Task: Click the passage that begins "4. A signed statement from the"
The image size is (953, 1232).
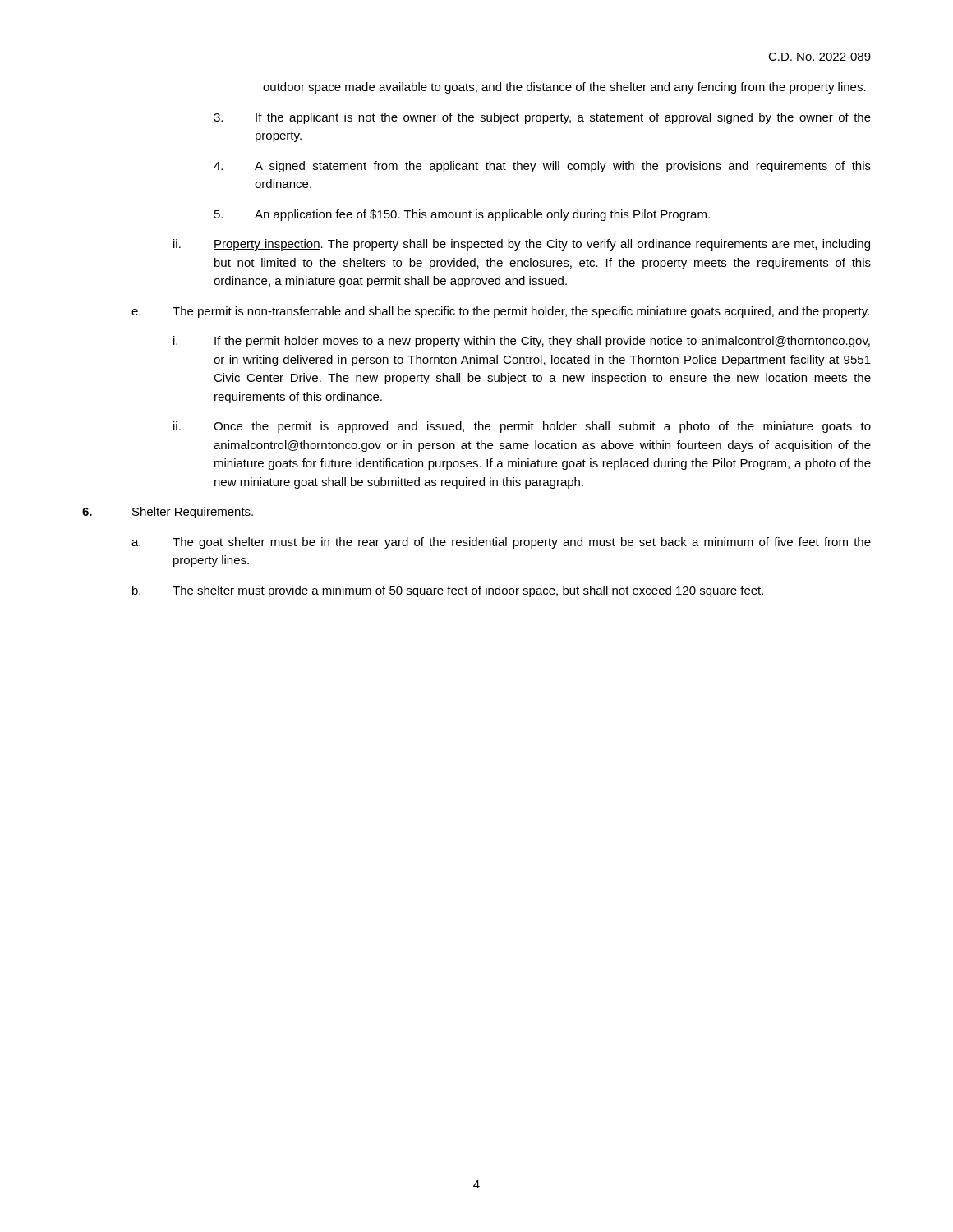Action: click(x=542, y=175)
